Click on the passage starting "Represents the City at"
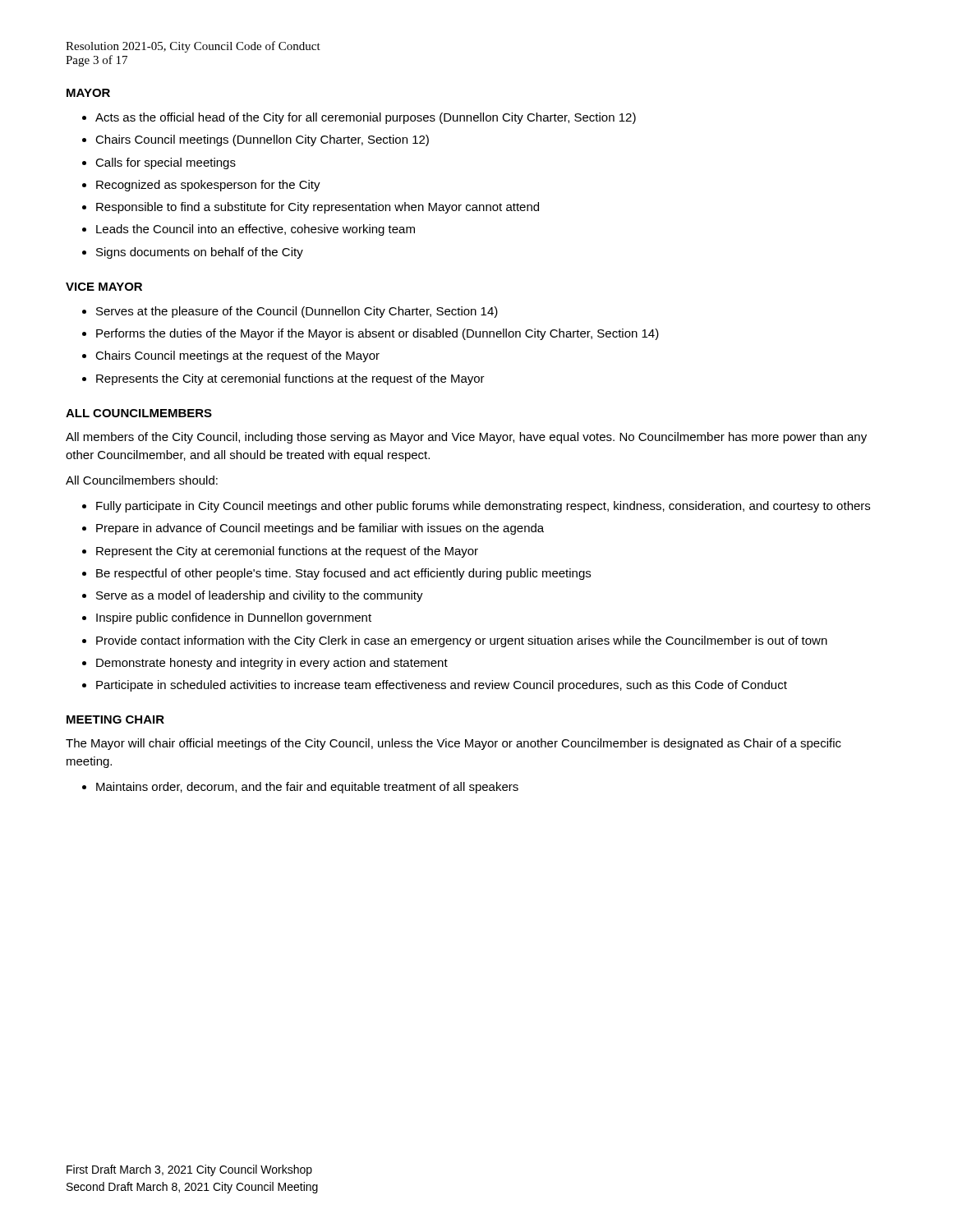 491,378
